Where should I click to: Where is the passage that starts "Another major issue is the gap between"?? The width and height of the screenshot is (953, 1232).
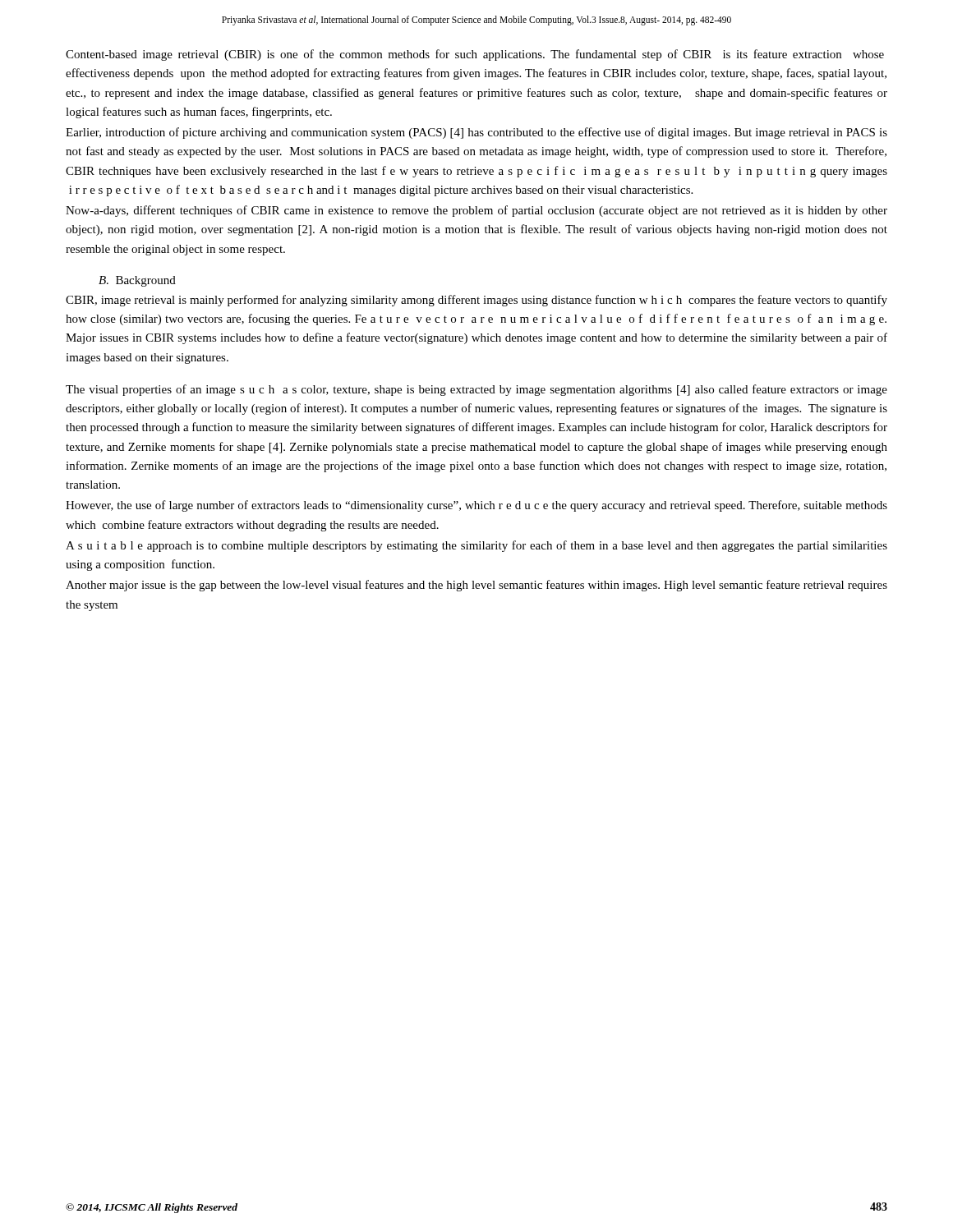[x=476, y=595]
